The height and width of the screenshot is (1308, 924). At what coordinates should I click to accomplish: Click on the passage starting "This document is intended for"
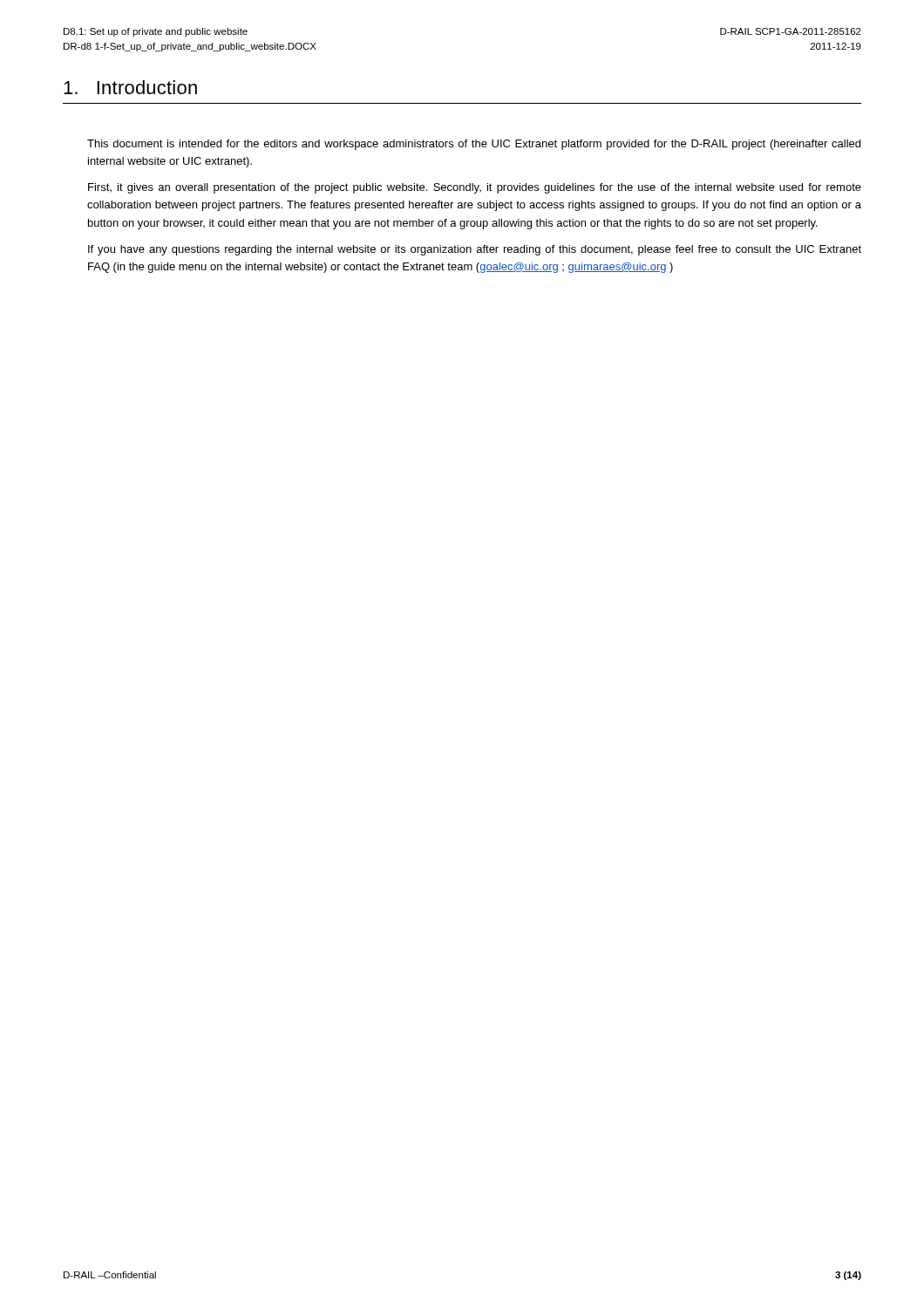tap(474, 153)
